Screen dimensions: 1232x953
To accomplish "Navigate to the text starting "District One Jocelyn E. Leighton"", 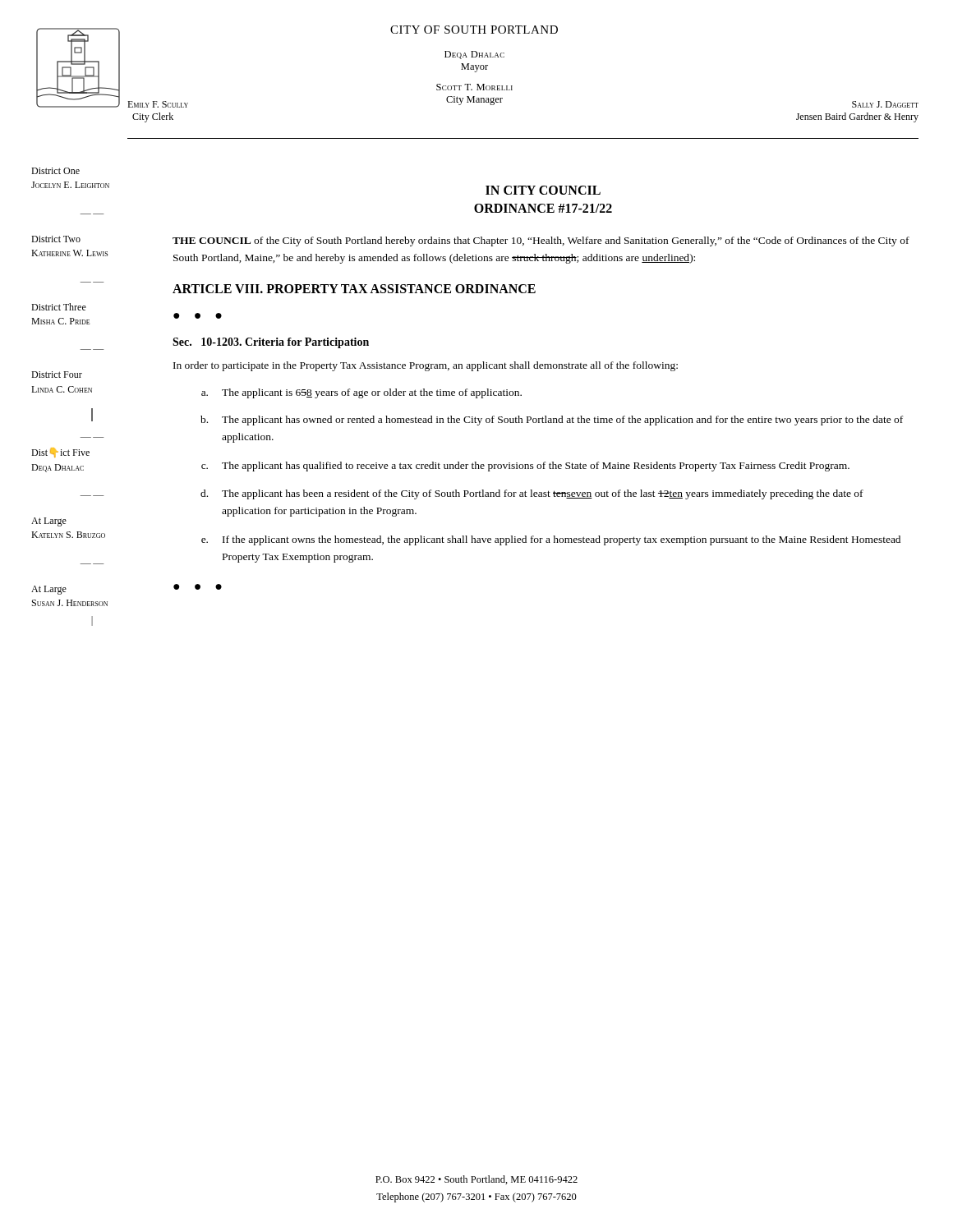I will [92, 179].
